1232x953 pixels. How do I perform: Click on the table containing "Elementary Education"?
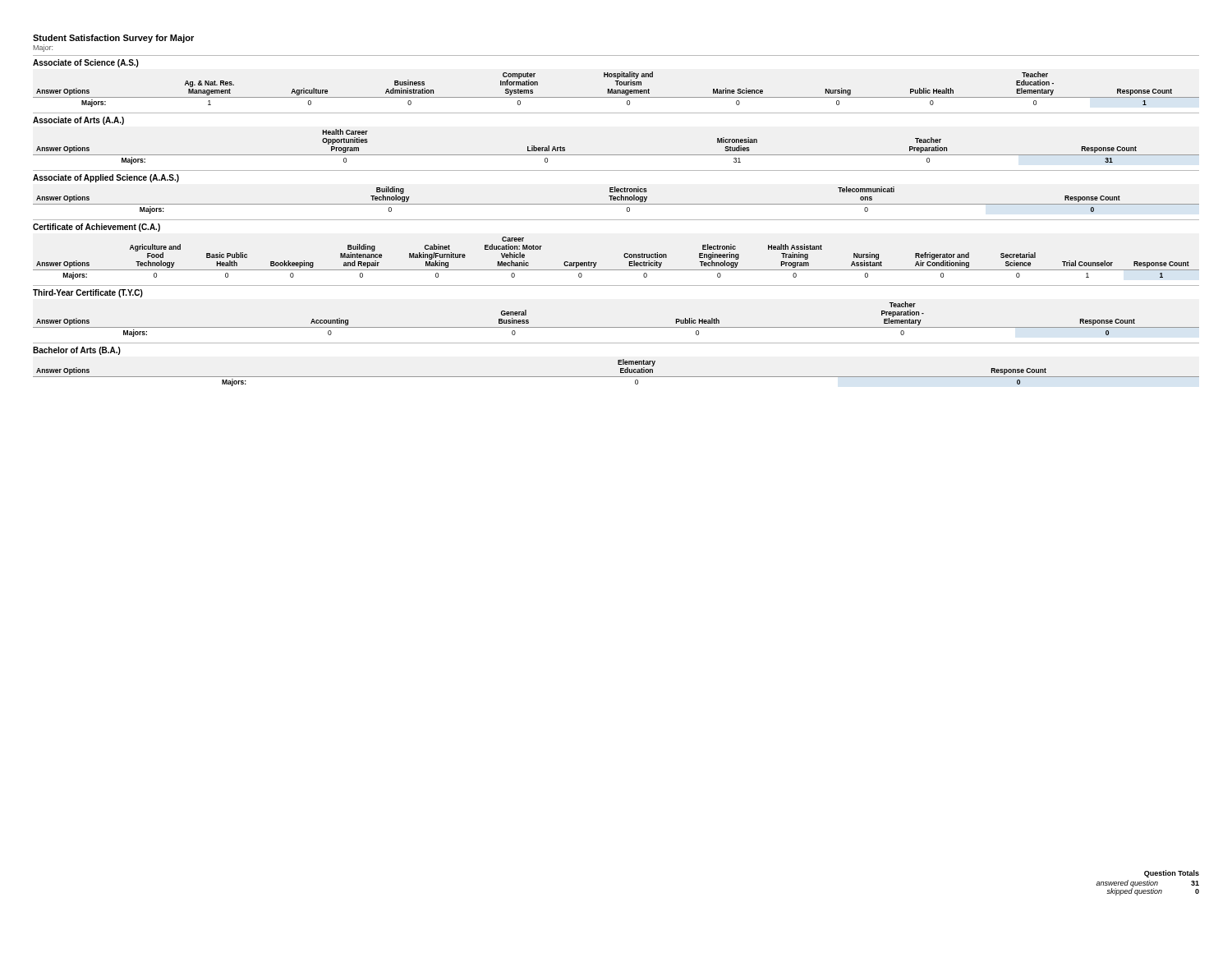click(x=616, y=372)
